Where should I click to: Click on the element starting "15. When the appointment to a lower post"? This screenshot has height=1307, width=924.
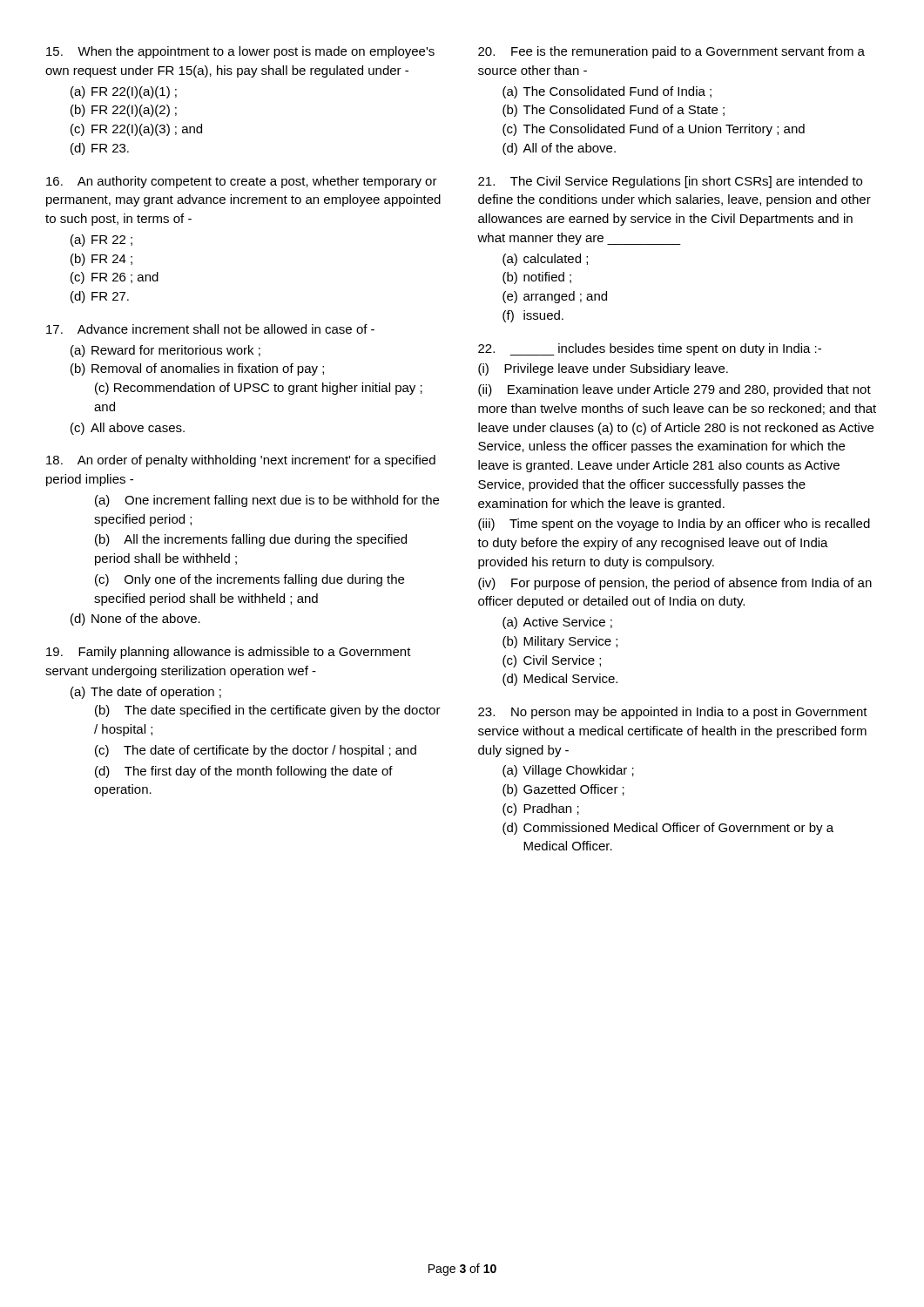pyautogui.click(x=240, y=52)
